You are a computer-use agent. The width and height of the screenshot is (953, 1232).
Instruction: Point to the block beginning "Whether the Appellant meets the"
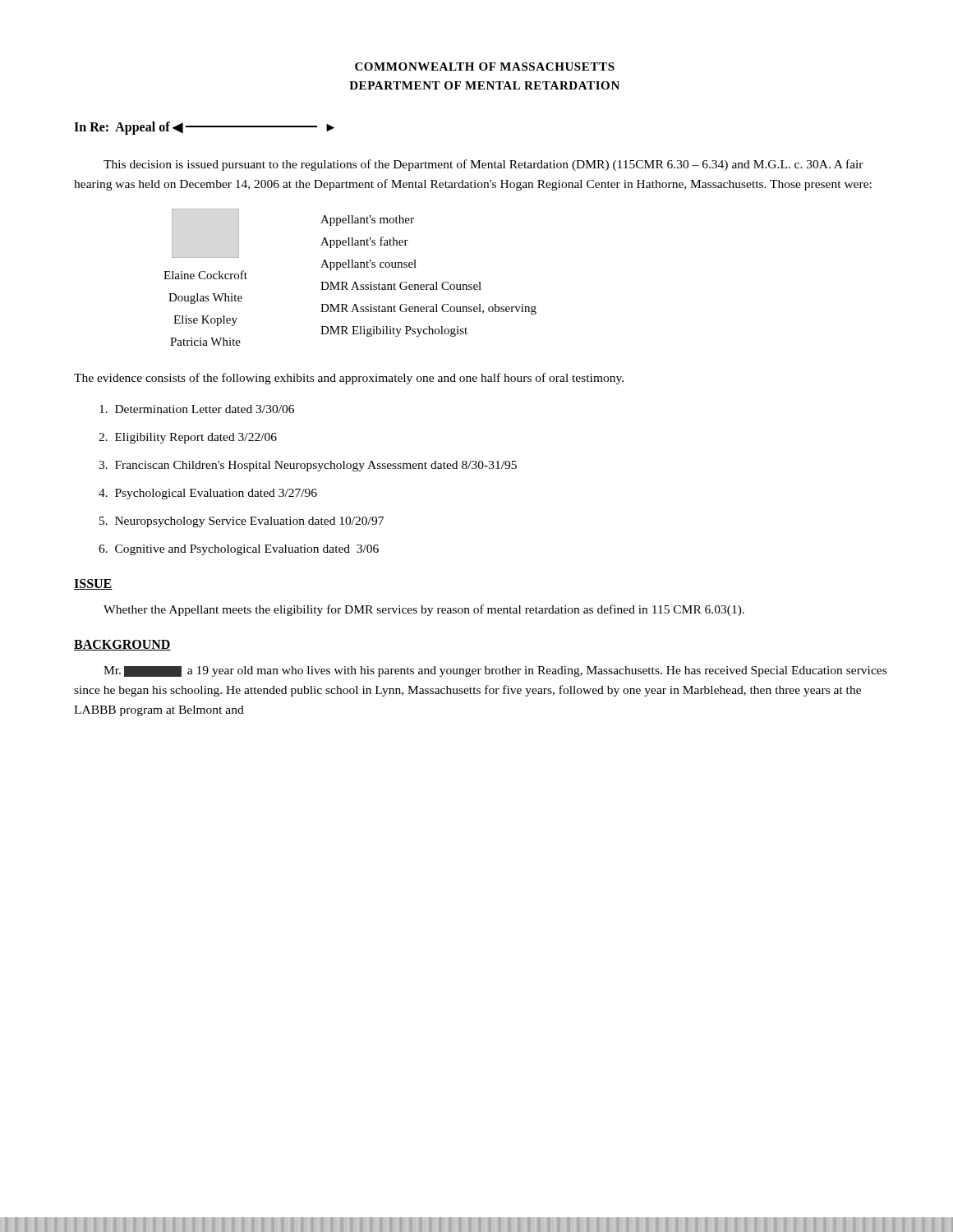point(424,609)
